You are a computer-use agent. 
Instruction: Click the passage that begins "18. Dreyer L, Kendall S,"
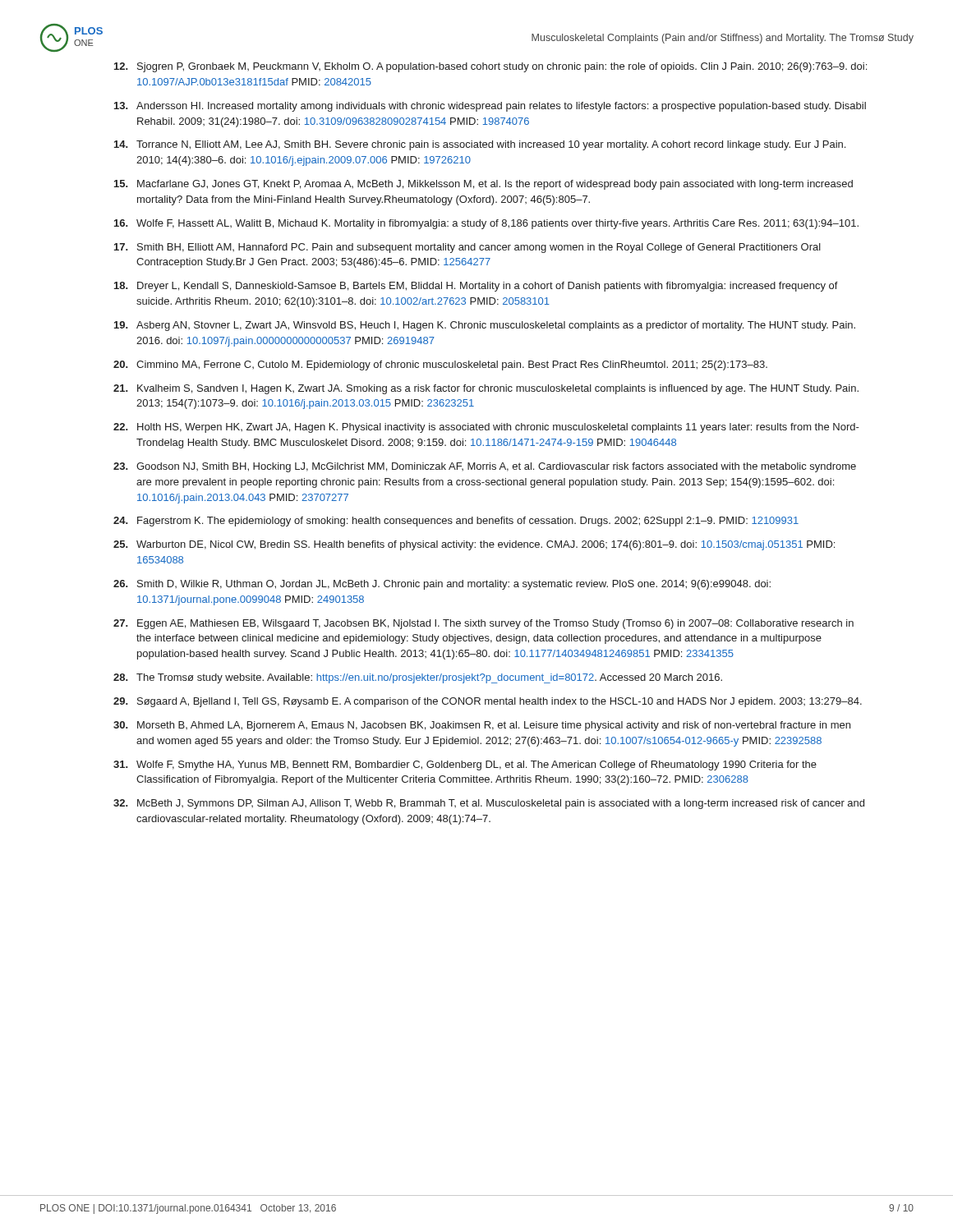(x=485, y=294)
